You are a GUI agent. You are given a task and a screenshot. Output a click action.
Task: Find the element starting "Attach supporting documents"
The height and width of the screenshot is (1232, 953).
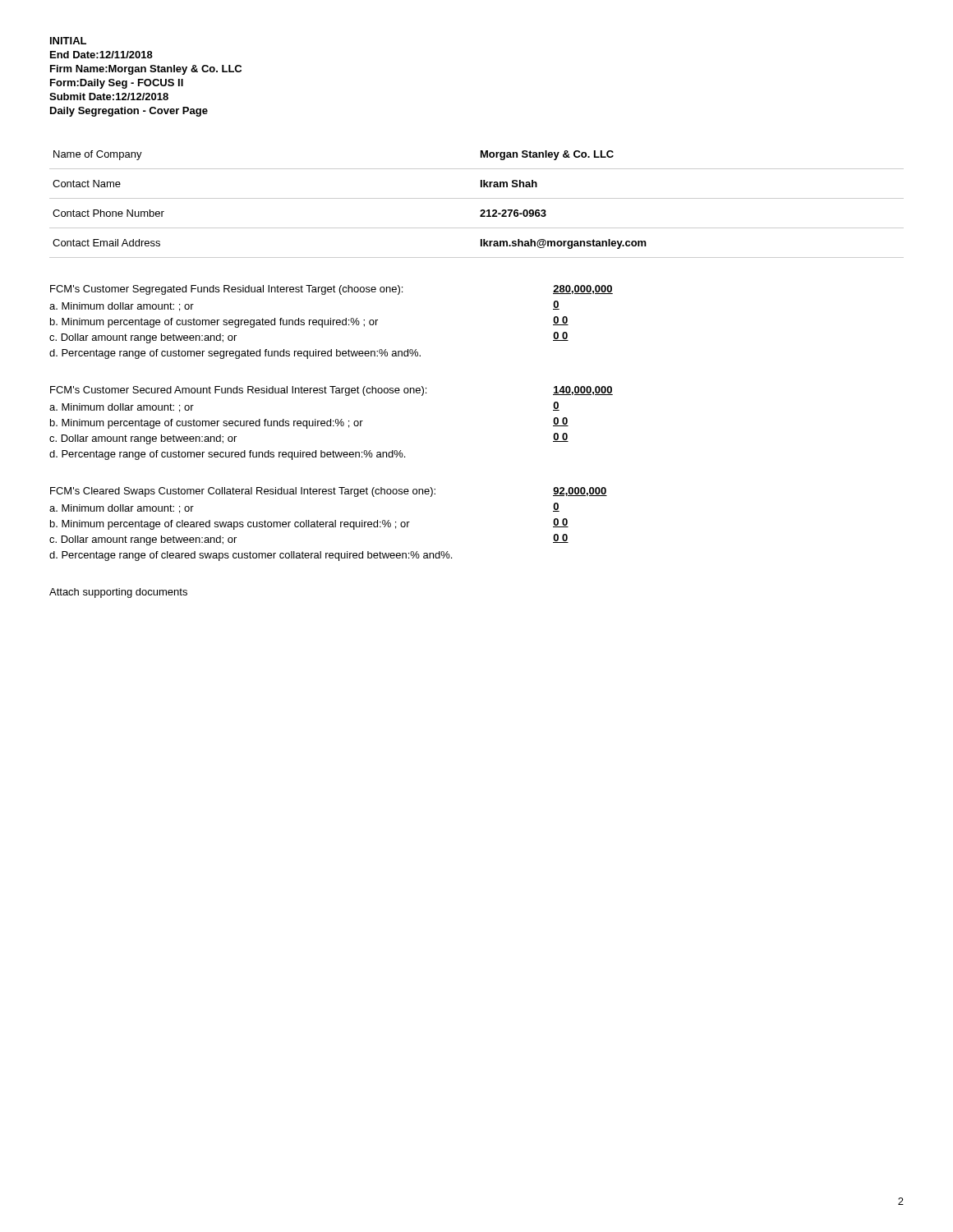(118, 593)
